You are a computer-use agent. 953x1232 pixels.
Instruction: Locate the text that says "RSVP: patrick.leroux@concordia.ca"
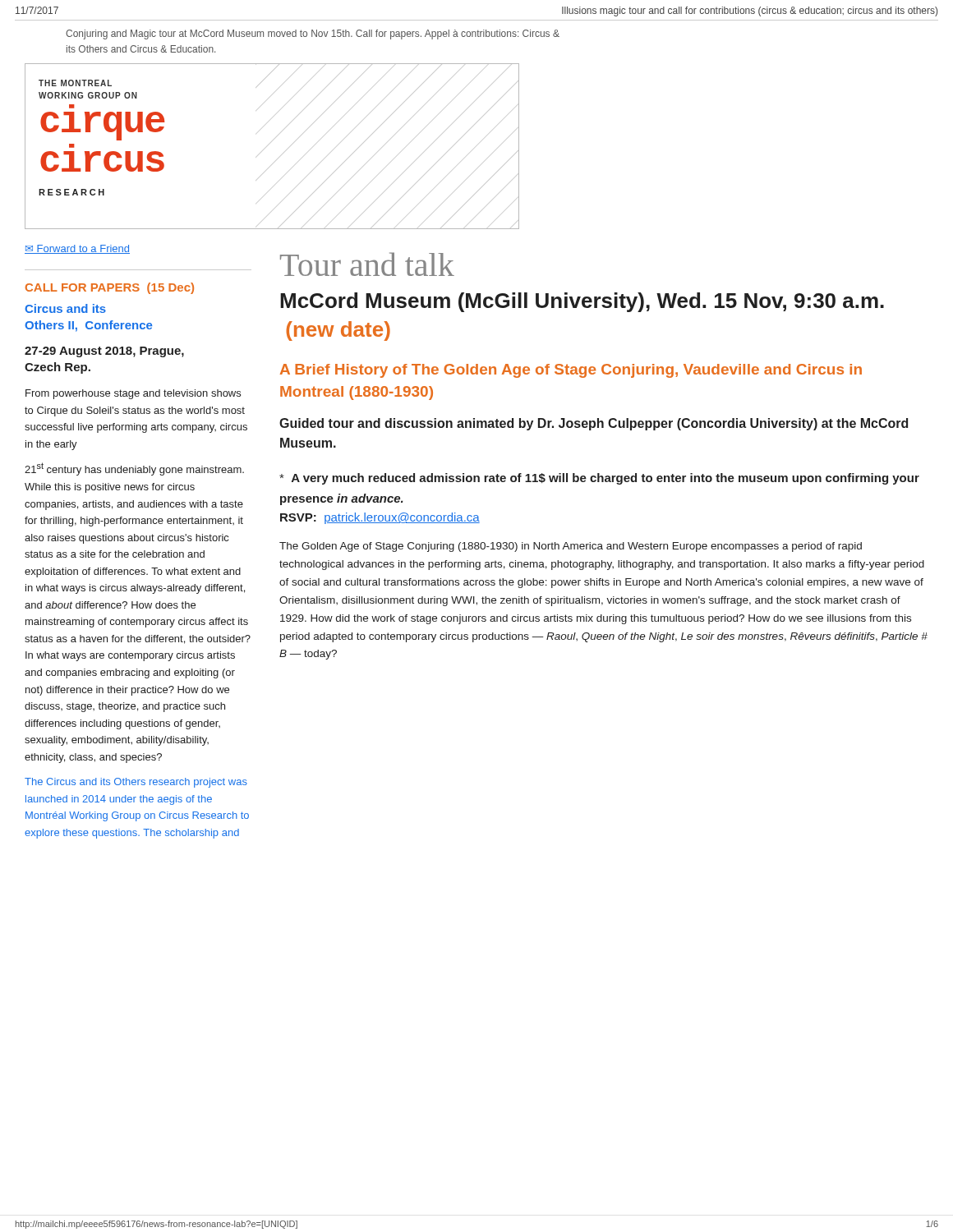click(x=379, y=517)
